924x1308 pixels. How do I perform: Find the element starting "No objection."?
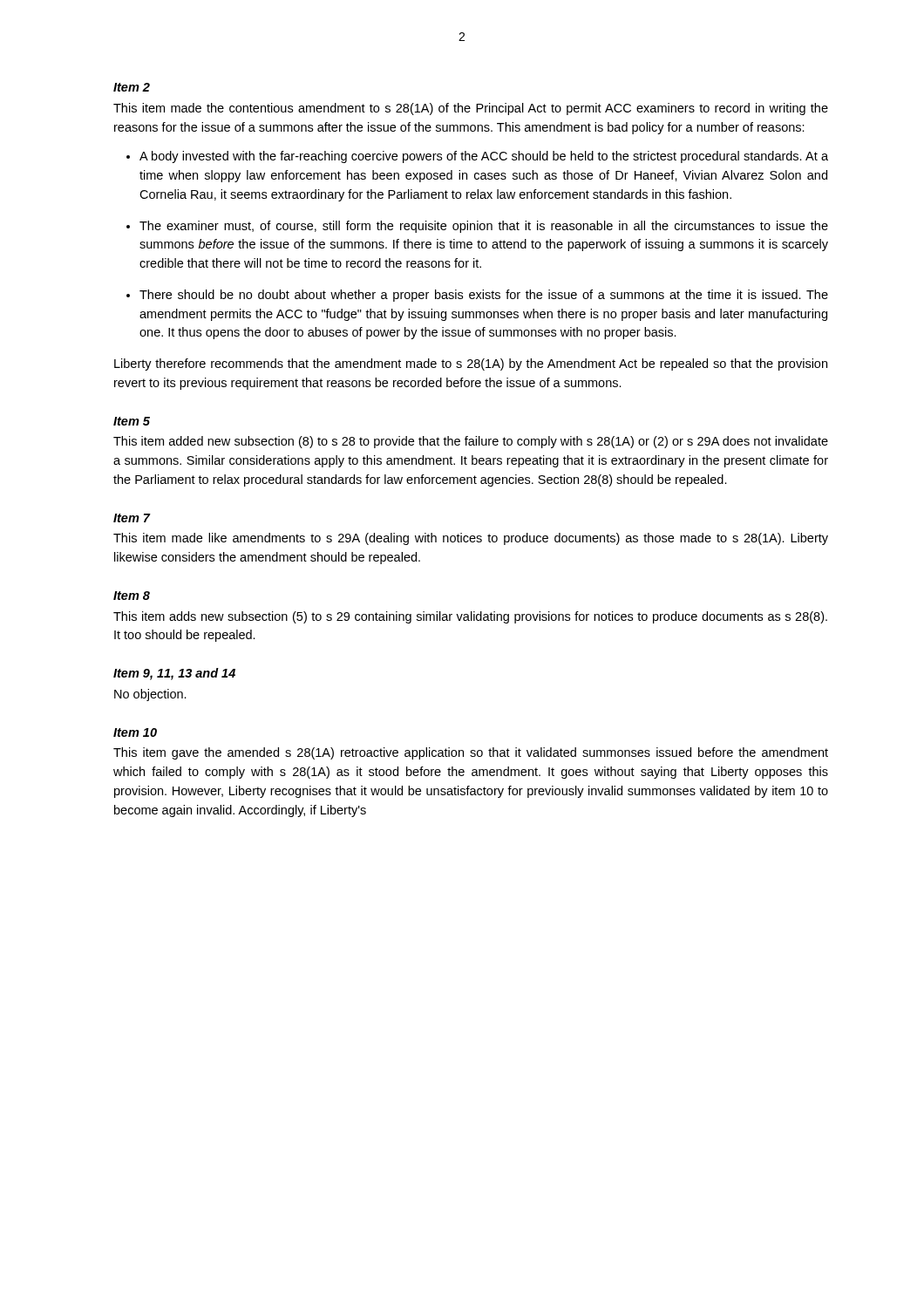pyautogui.click(x=150, y=694)
